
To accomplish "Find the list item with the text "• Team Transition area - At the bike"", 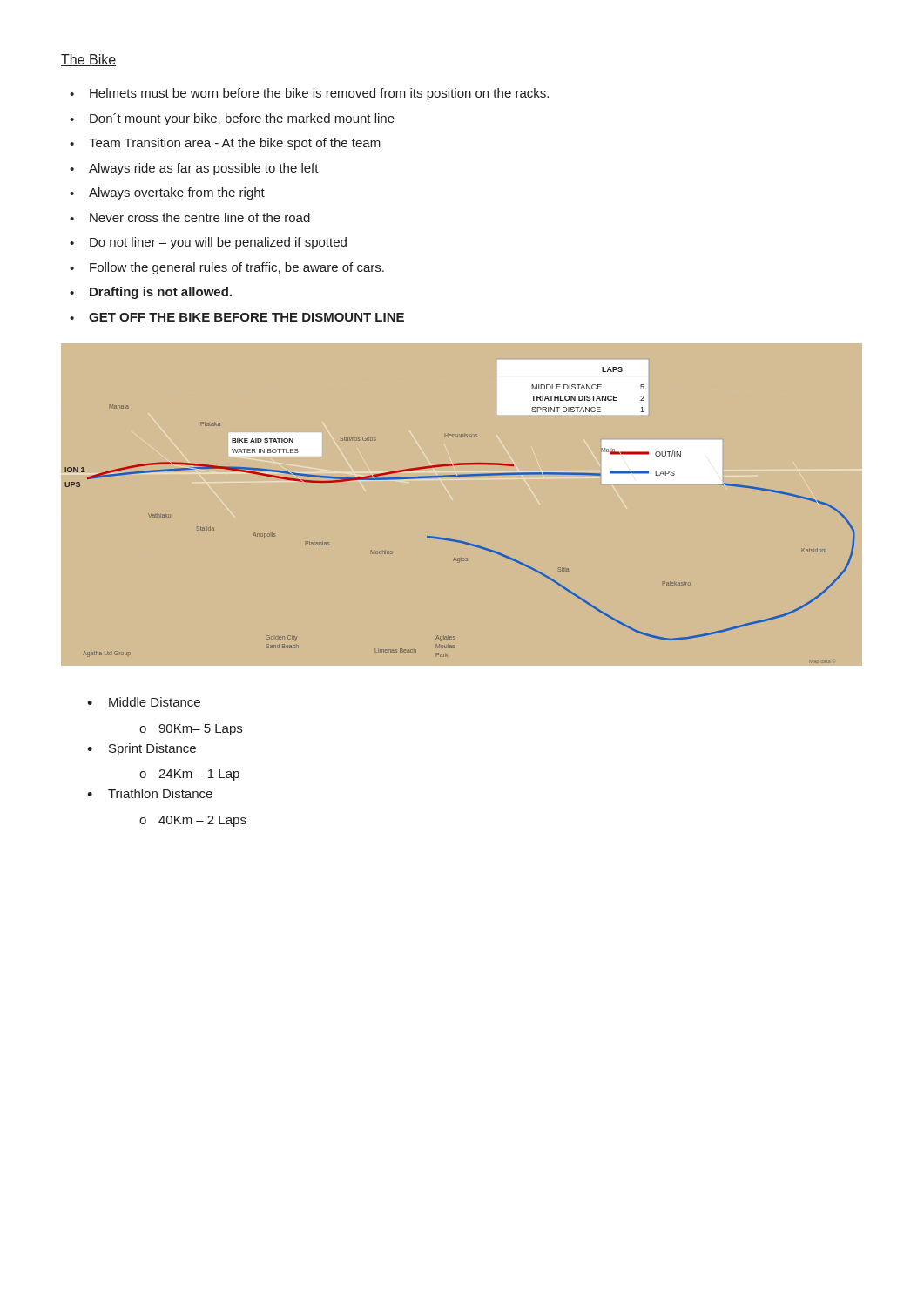I will [225, 144].
